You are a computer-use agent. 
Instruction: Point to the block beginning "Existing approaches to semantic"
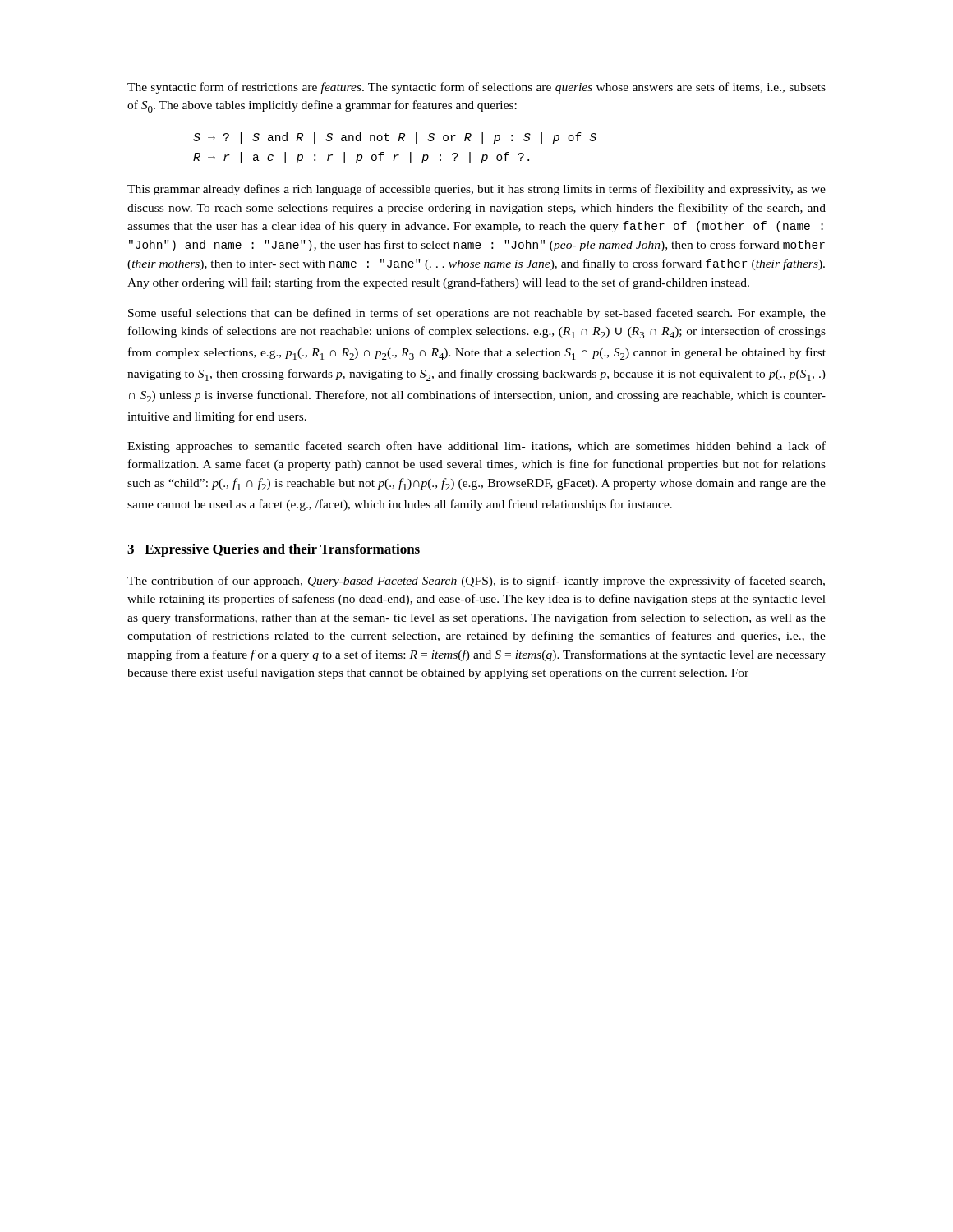(x=476, y=475)
